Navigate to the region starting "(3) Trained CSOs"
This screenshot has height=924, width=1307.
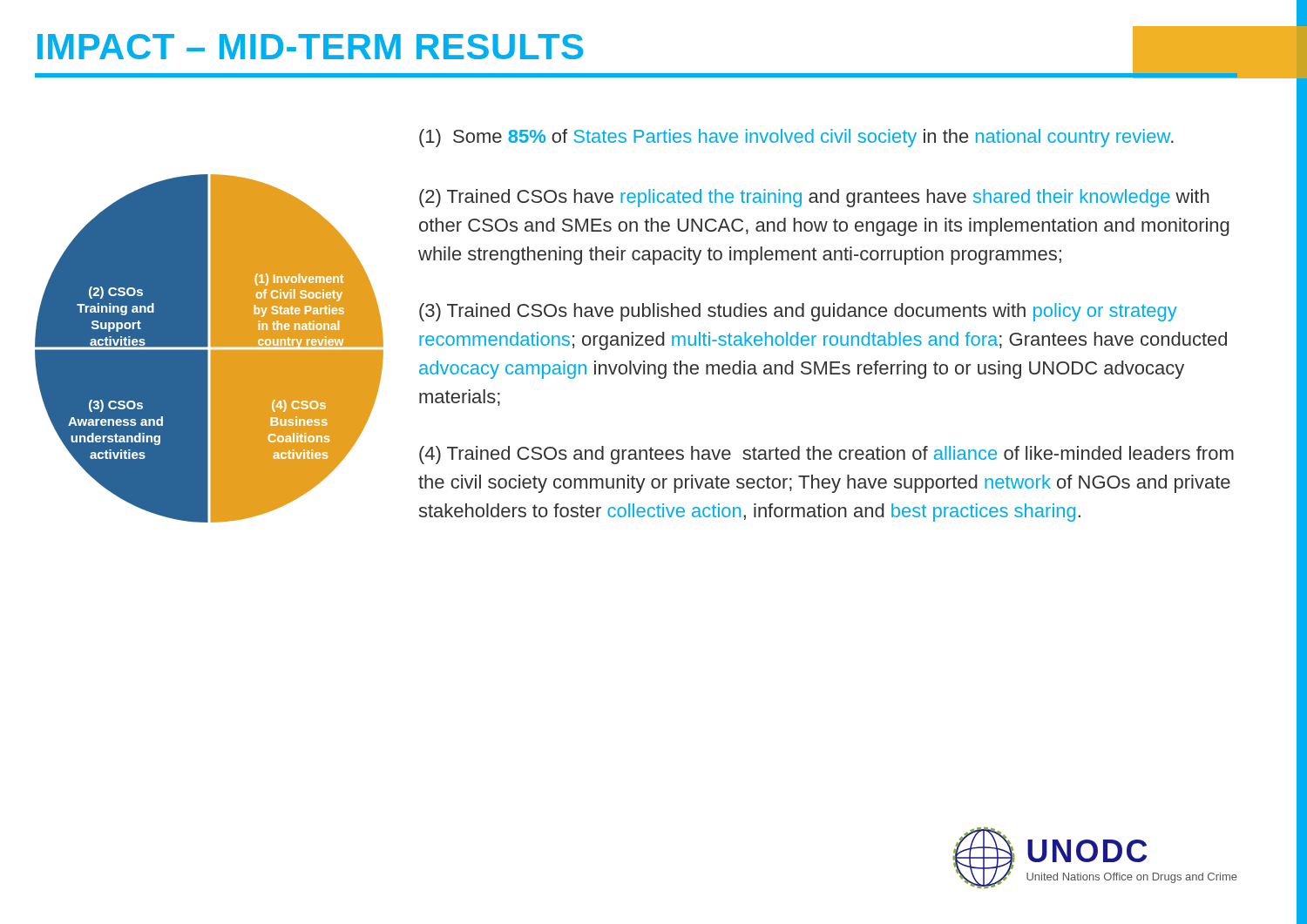click(823, 354)
